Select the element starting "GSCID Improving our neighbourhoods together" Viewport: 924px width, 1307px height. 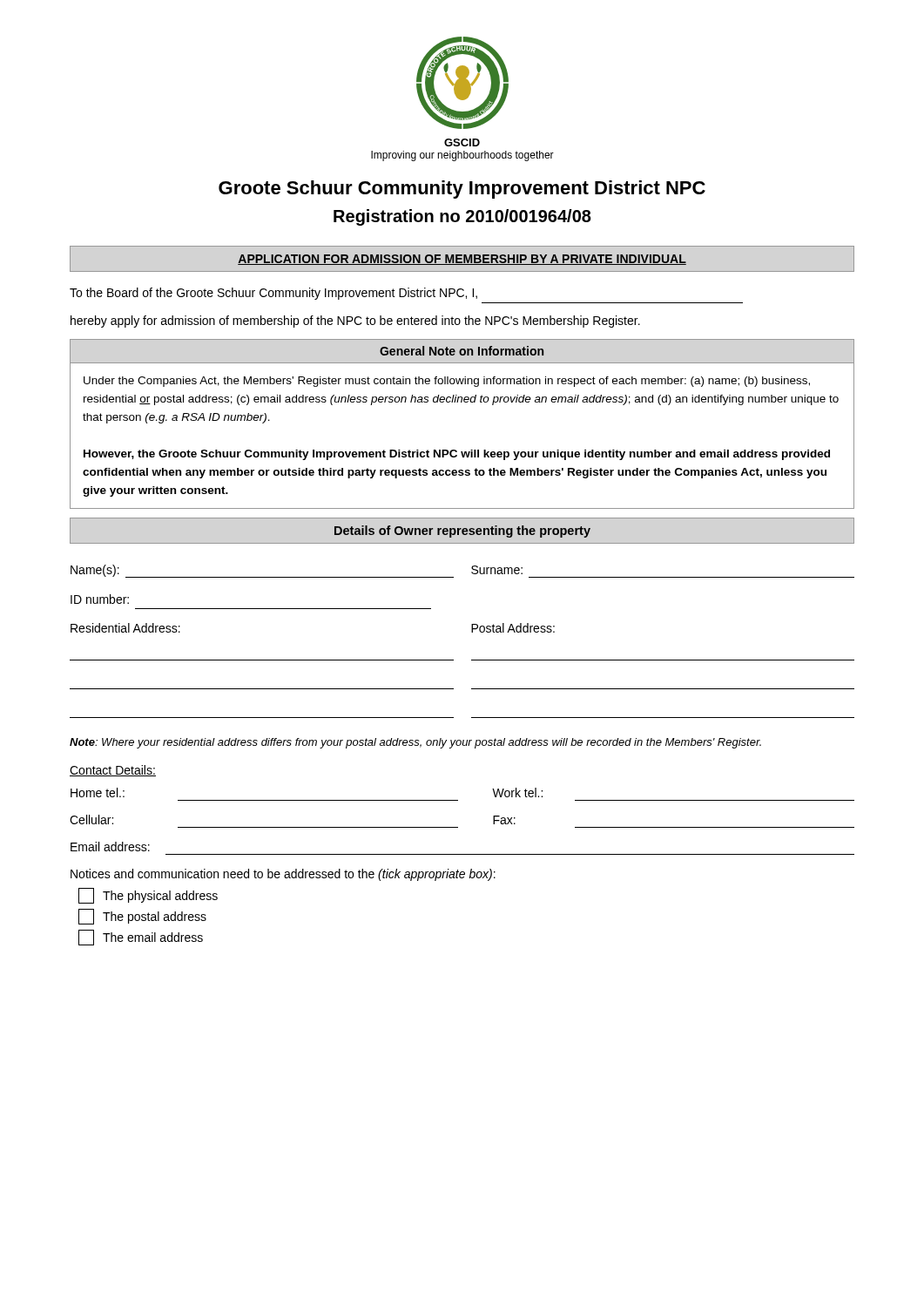pyautogui.click(x=462, y=149)
